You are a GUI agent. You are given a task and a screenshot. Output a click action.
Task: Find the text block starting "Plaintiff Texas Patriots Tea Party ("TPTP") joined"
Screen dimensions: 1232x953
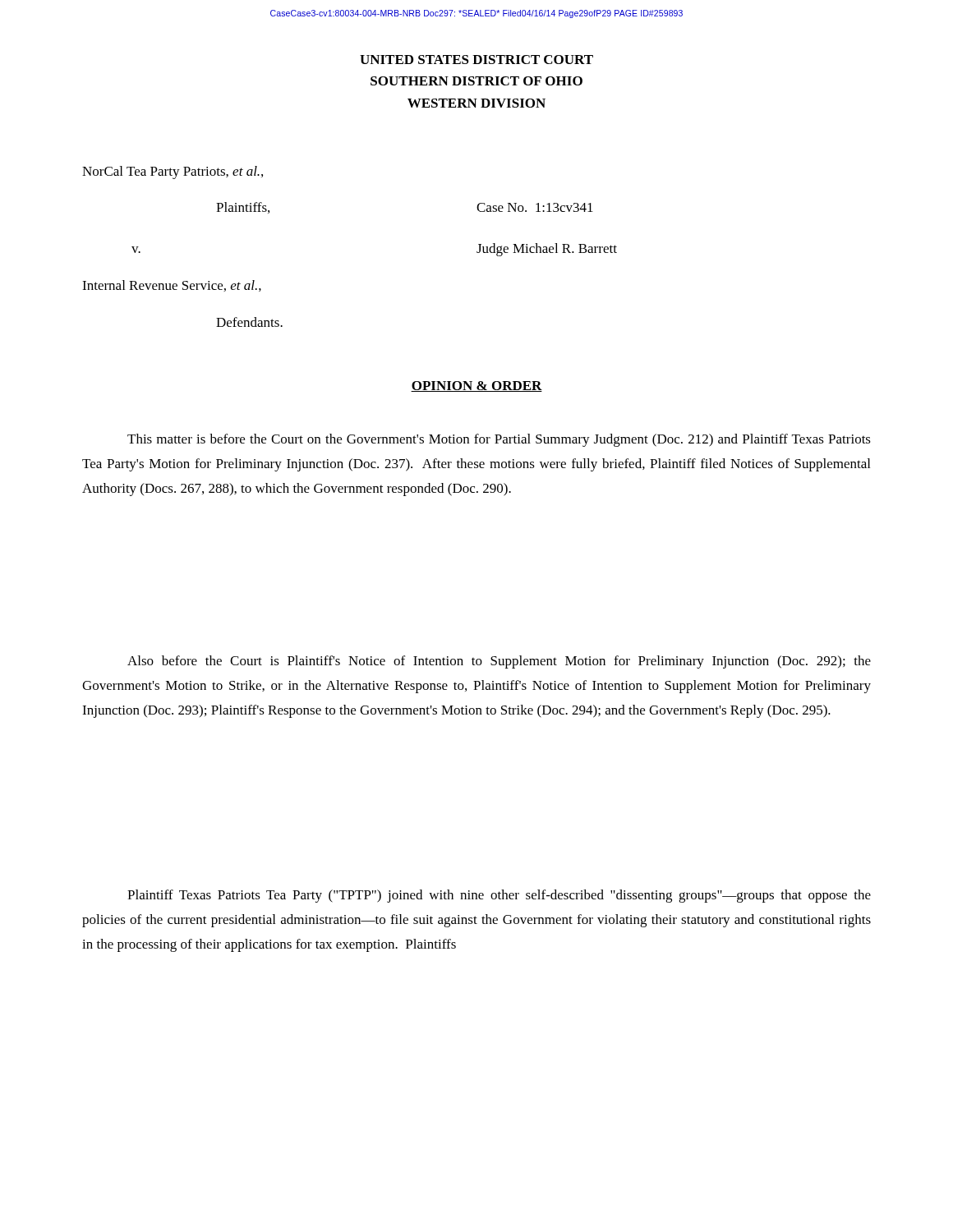[x=476, y=920]
